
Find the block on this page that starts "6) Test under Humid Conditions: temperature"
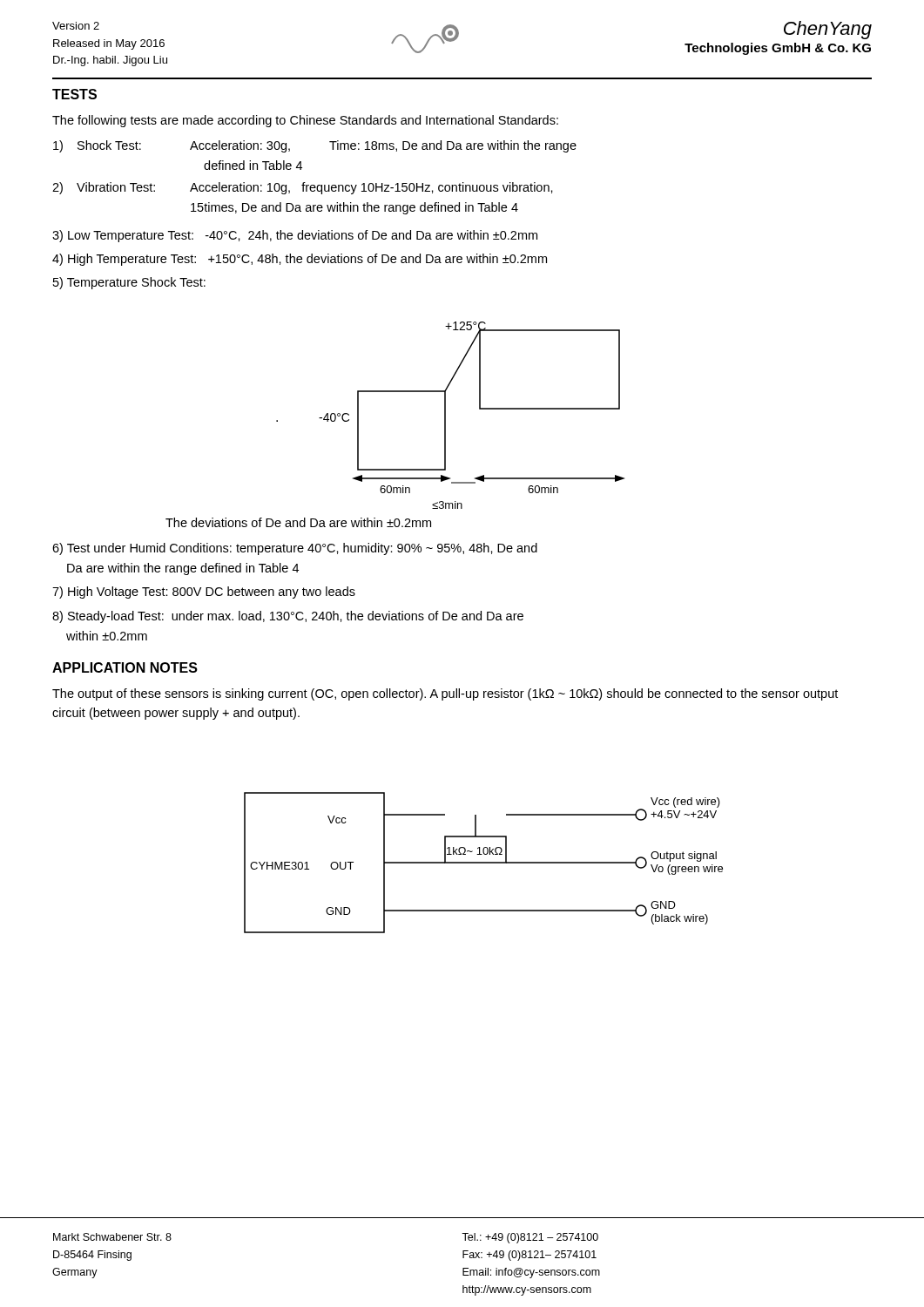click(x=295, y=558)
